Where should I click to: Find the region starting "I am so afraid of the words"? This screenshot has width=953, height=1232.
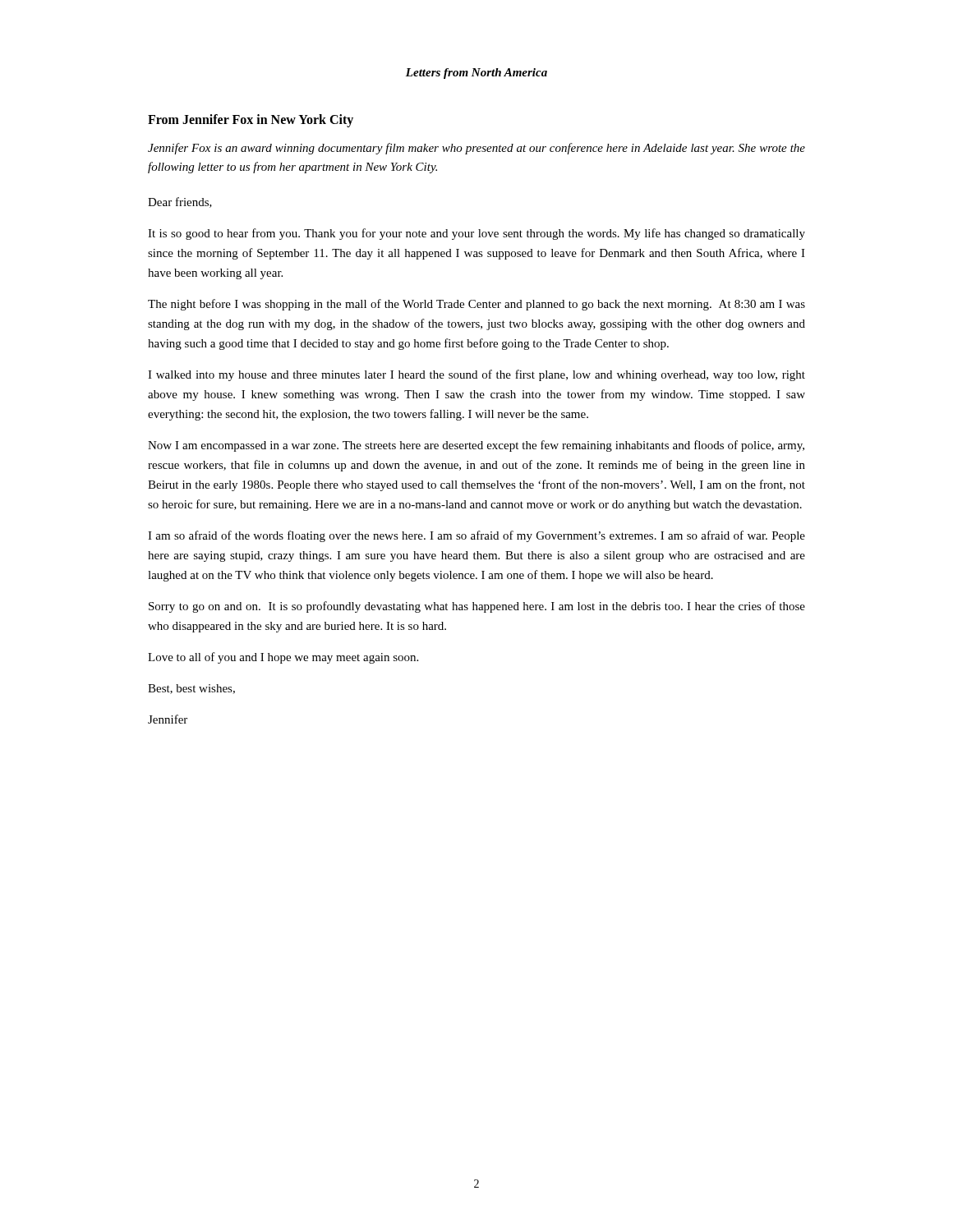476,555
